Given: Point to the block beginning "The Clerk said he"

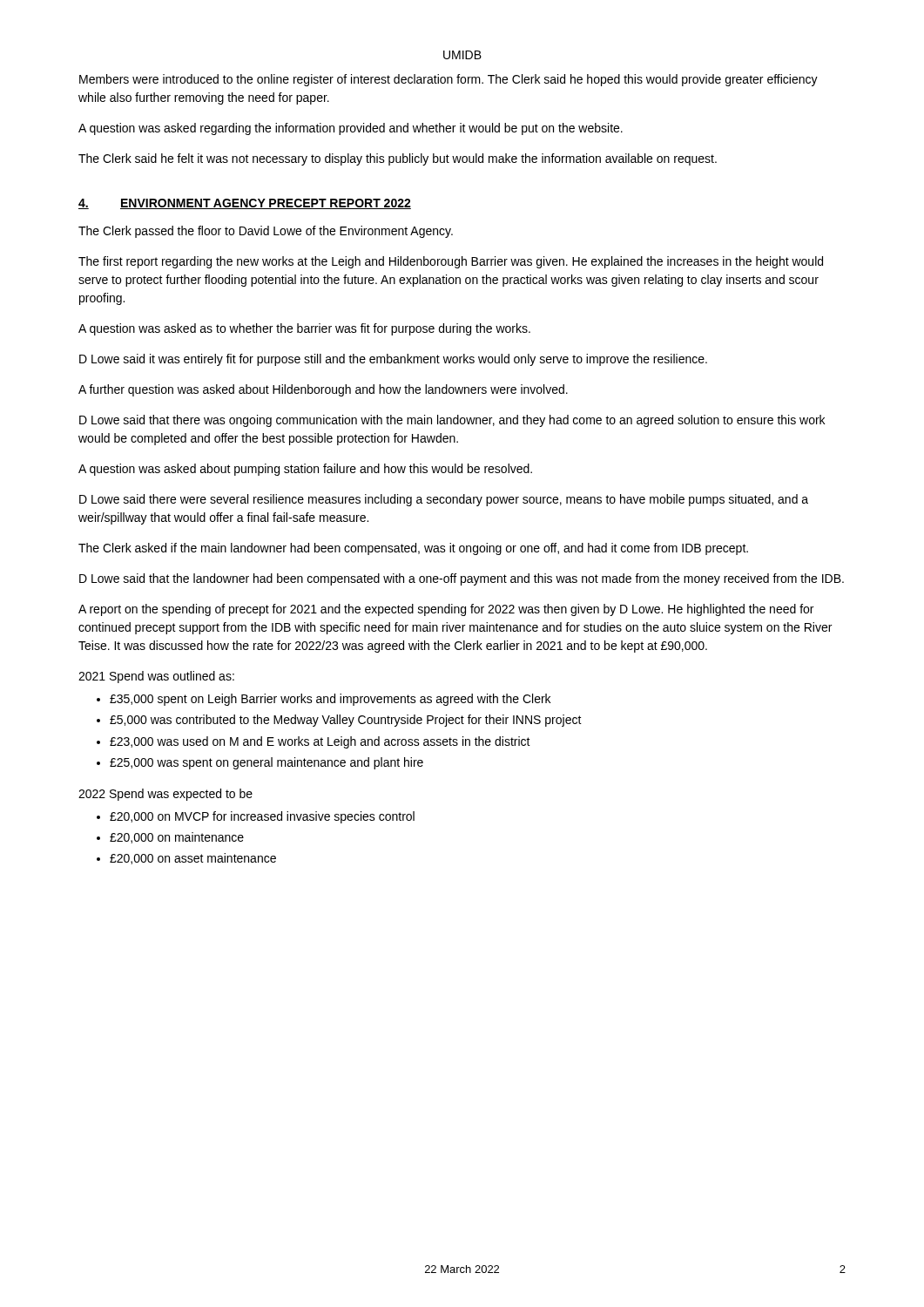Looking at the screenshot, I should pyautogui.click(x=398, y=159).
